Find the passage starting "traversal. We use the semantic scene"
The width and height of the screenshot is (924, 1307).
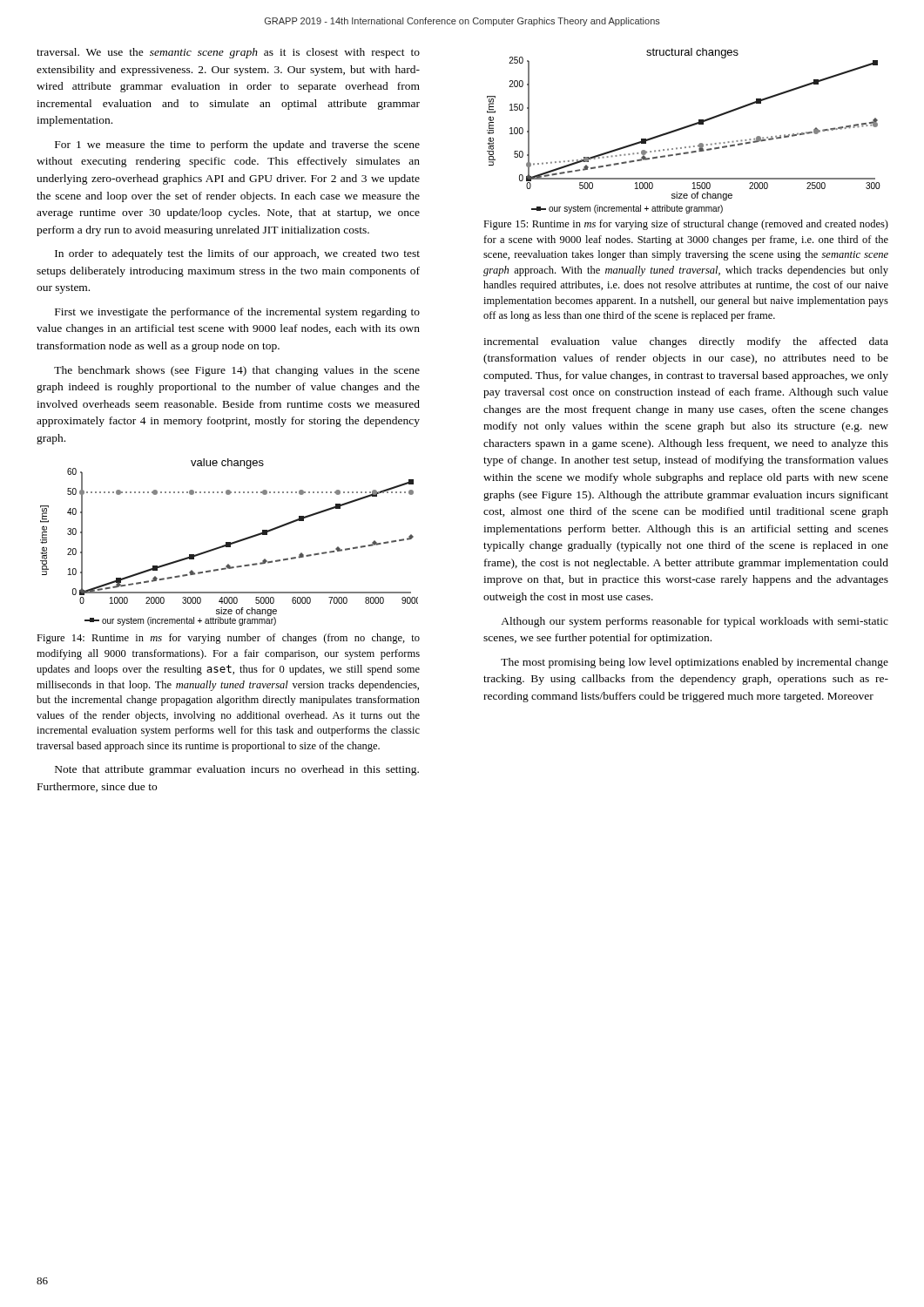[x=228, y=86]
